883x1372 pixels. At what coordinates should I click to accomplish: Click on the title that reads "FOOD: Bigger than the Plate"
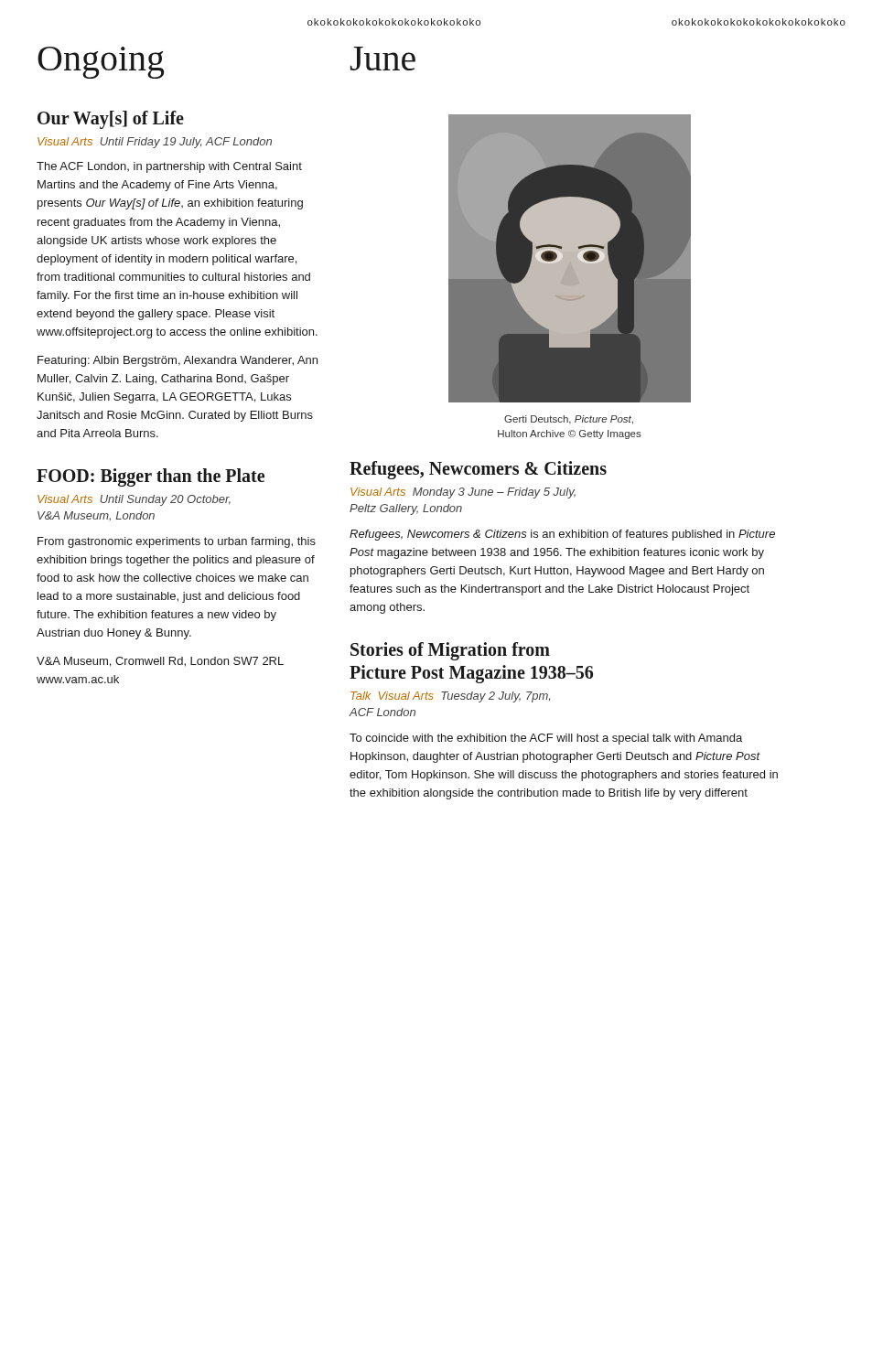pos(151,476)
